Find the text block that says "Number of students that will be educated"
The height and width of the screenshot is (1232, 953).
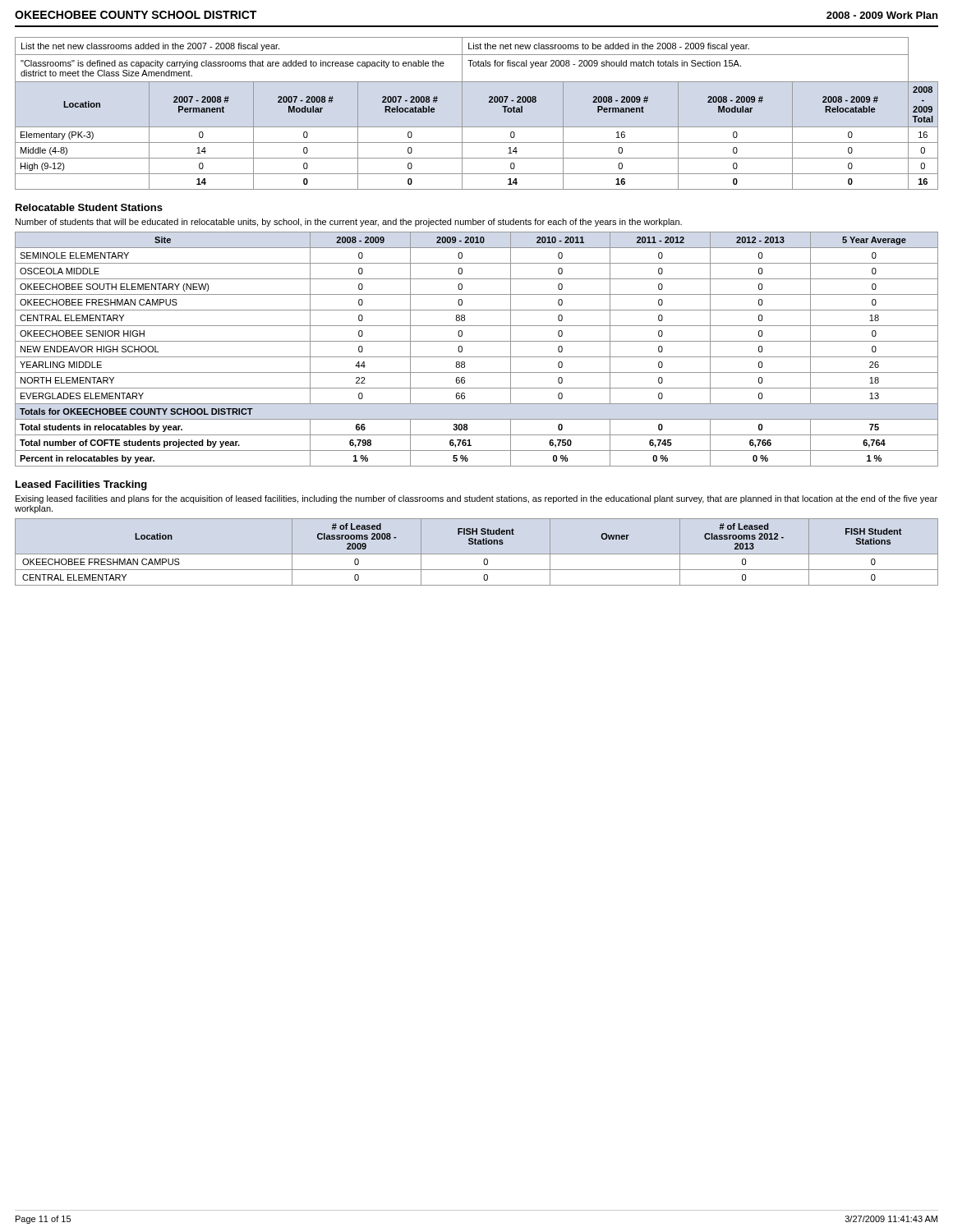pyautogui.click(x=349, y=222)
